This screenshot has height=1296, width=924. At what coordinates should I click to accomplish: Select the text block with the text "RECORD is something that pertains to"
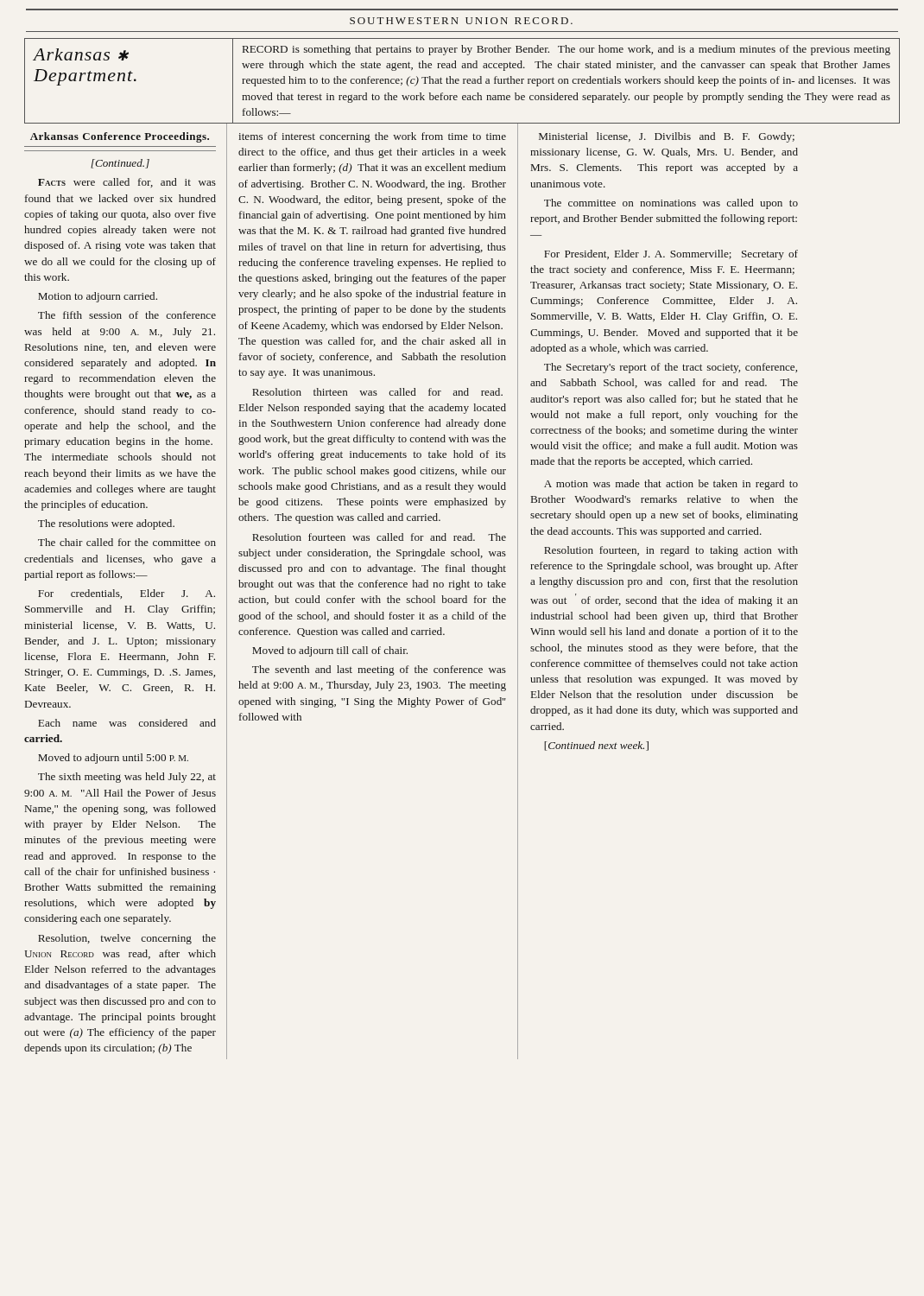point(566,80)
